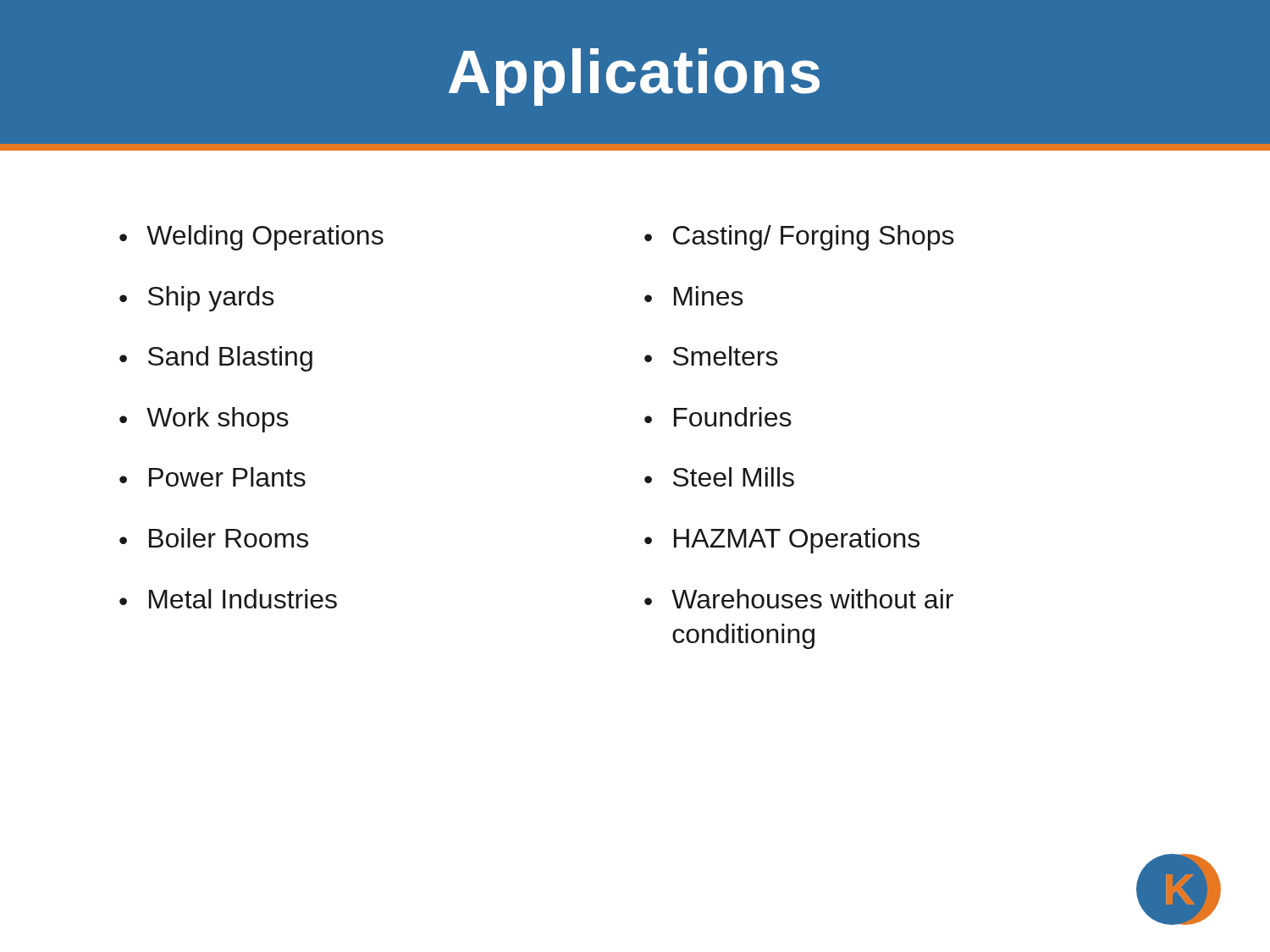Locate the list item with the text "• Smelters"
Screen dimensions: 952x1270
point(711,358)
